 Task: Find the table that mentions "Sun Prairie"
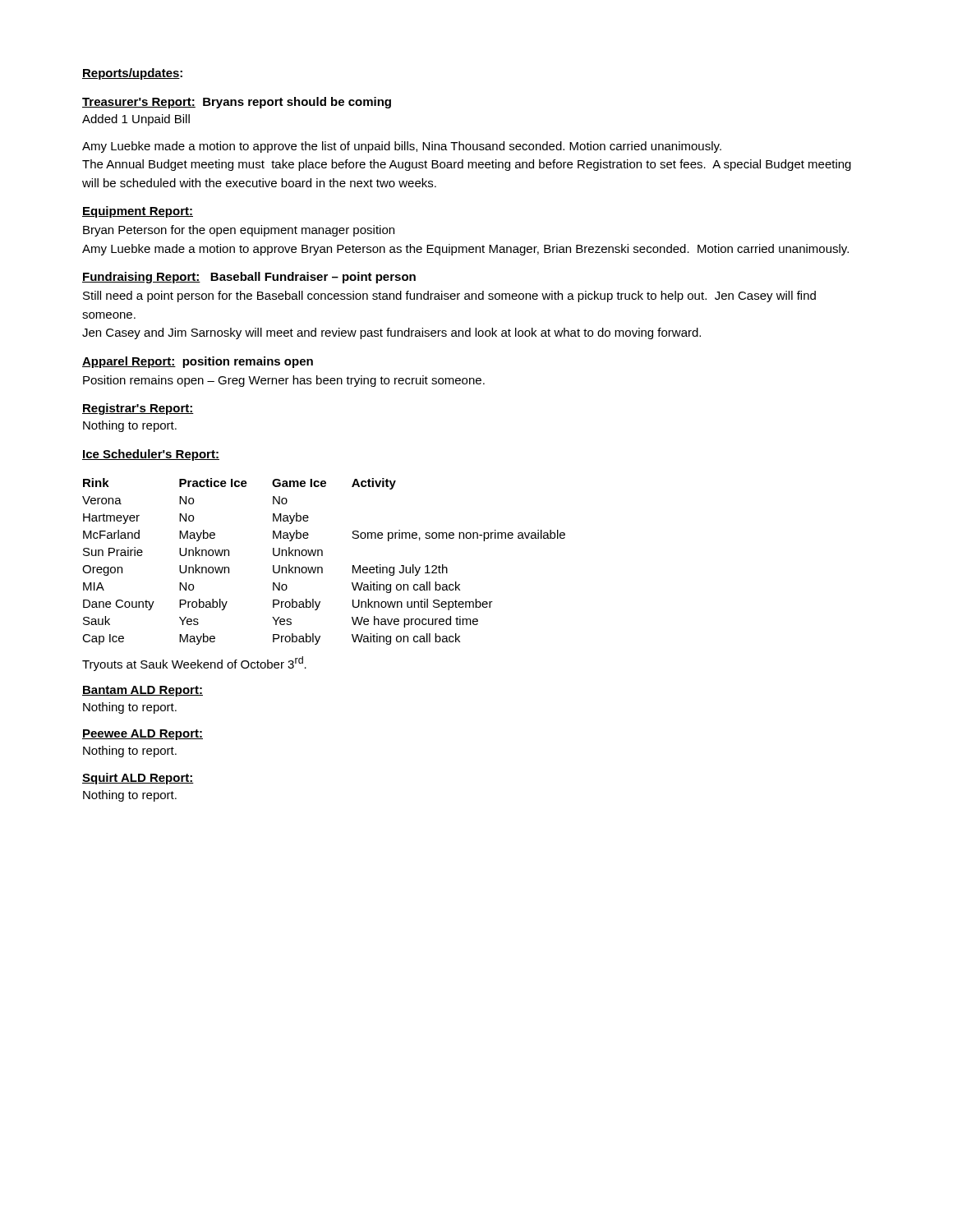pyautogui.click(x=476, y=560)
